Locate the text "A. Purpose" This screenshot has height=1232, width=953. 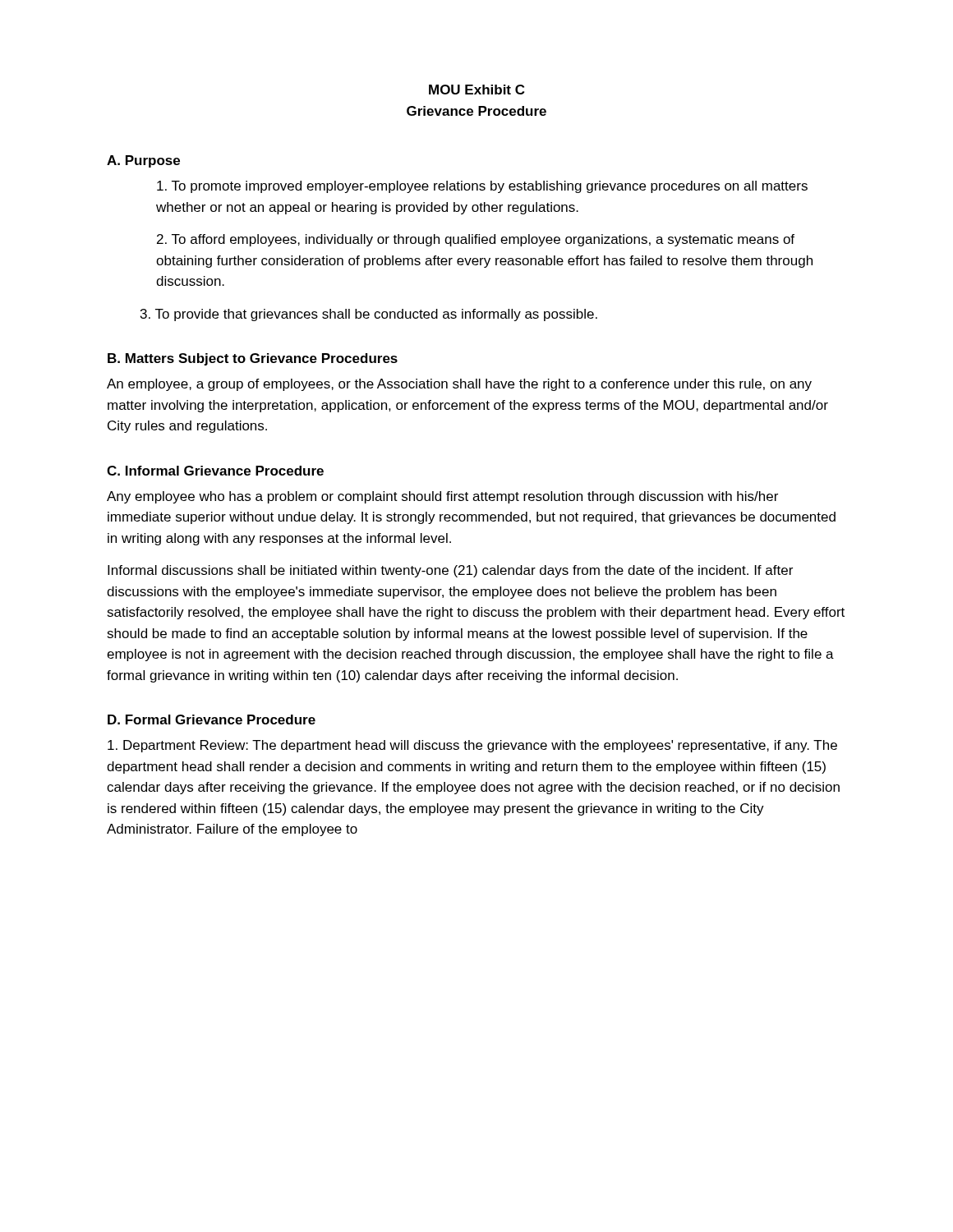[144, 161]
